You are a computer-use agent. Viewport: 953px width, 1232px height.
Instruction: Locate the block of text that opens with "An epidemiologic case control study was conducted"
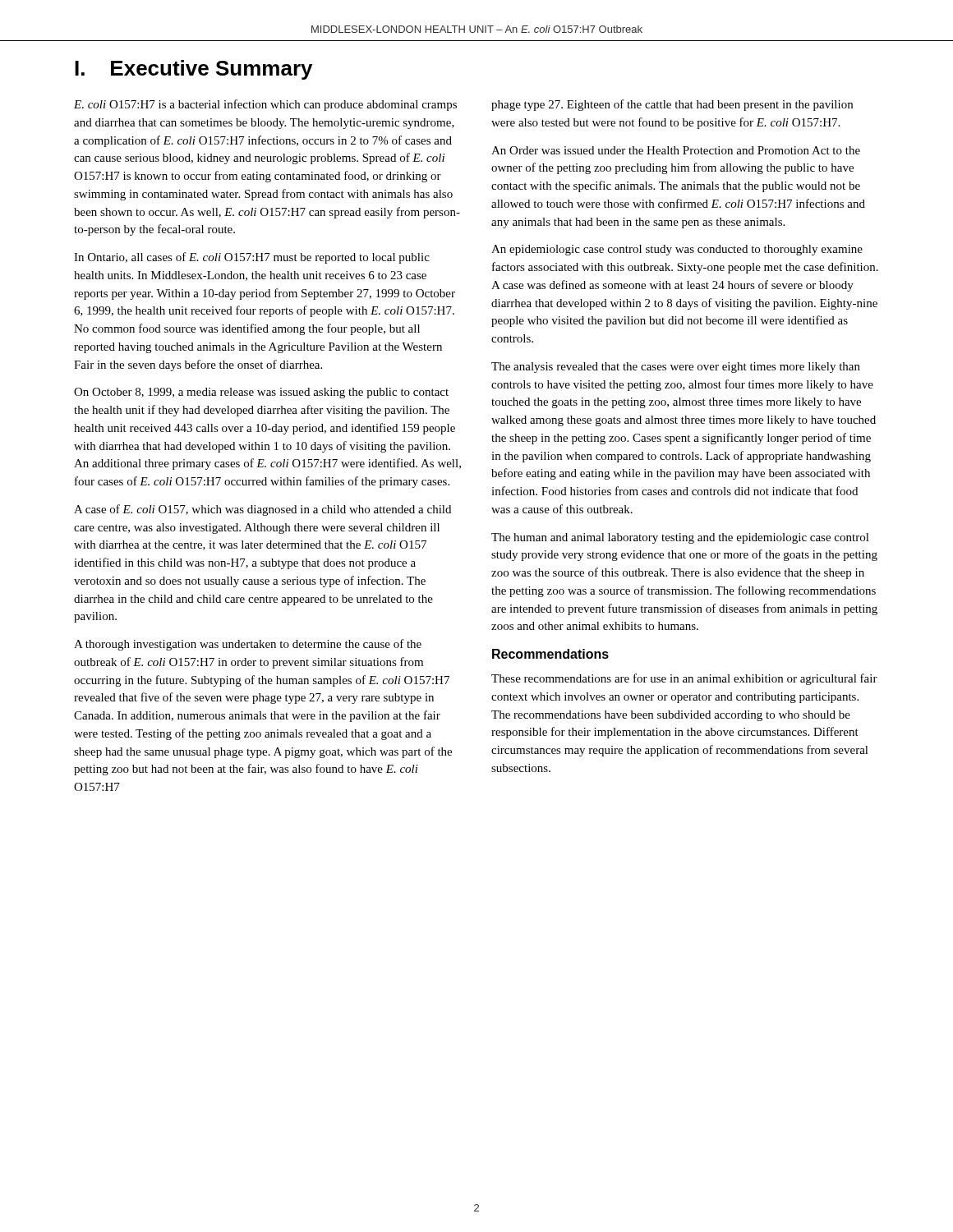click(685, 294)
